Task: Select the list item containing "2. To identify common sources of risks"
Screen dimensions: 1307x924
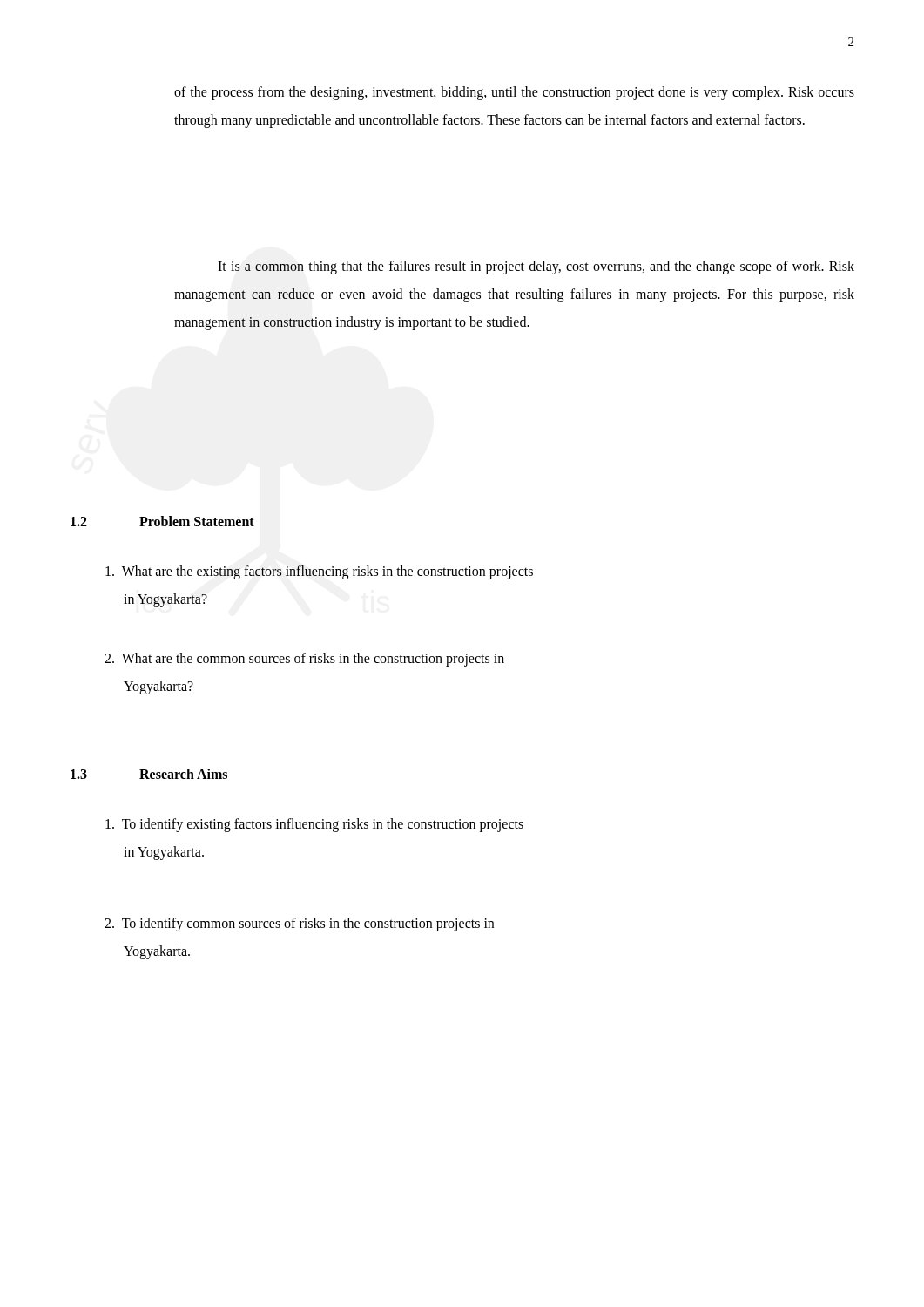Action: (299, 924)
